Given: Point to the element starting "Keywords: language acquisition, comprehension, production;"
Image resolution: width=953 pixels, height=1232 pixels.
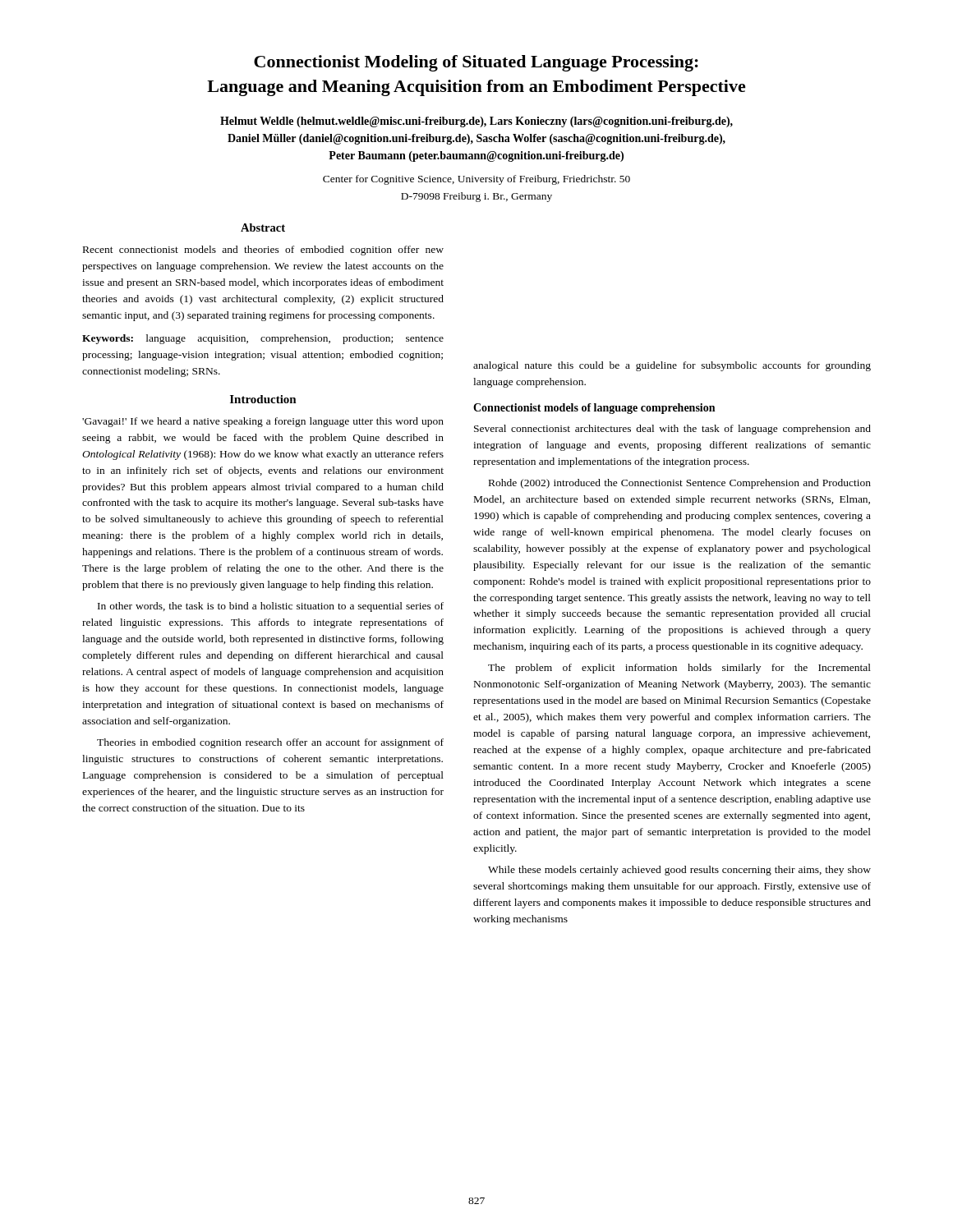Looking at the screenshot, I should (263, 354).
